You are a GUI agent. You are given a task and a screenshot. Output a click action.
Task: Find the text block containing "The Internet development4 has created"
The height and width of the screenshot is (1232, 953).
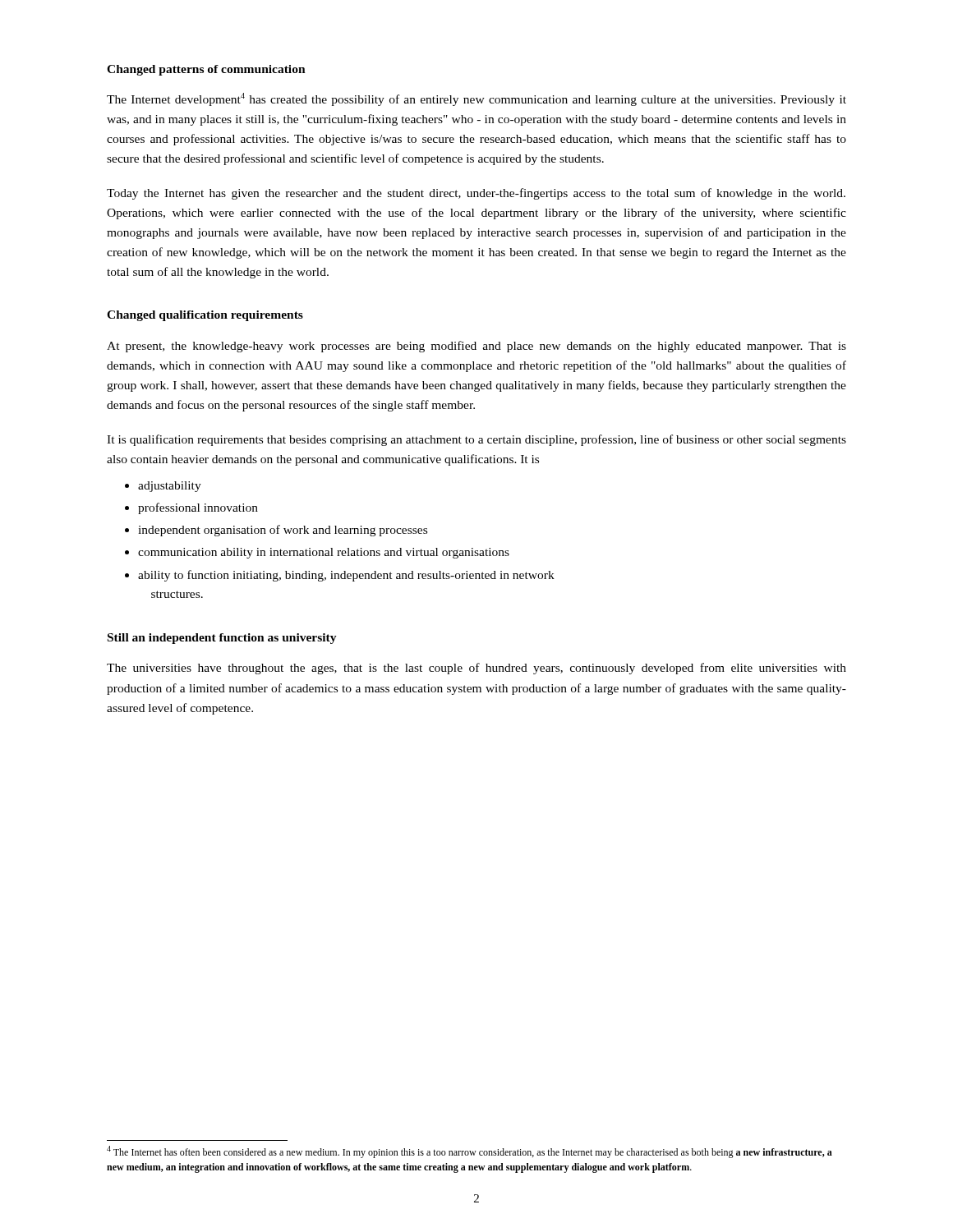click(476, 128)
